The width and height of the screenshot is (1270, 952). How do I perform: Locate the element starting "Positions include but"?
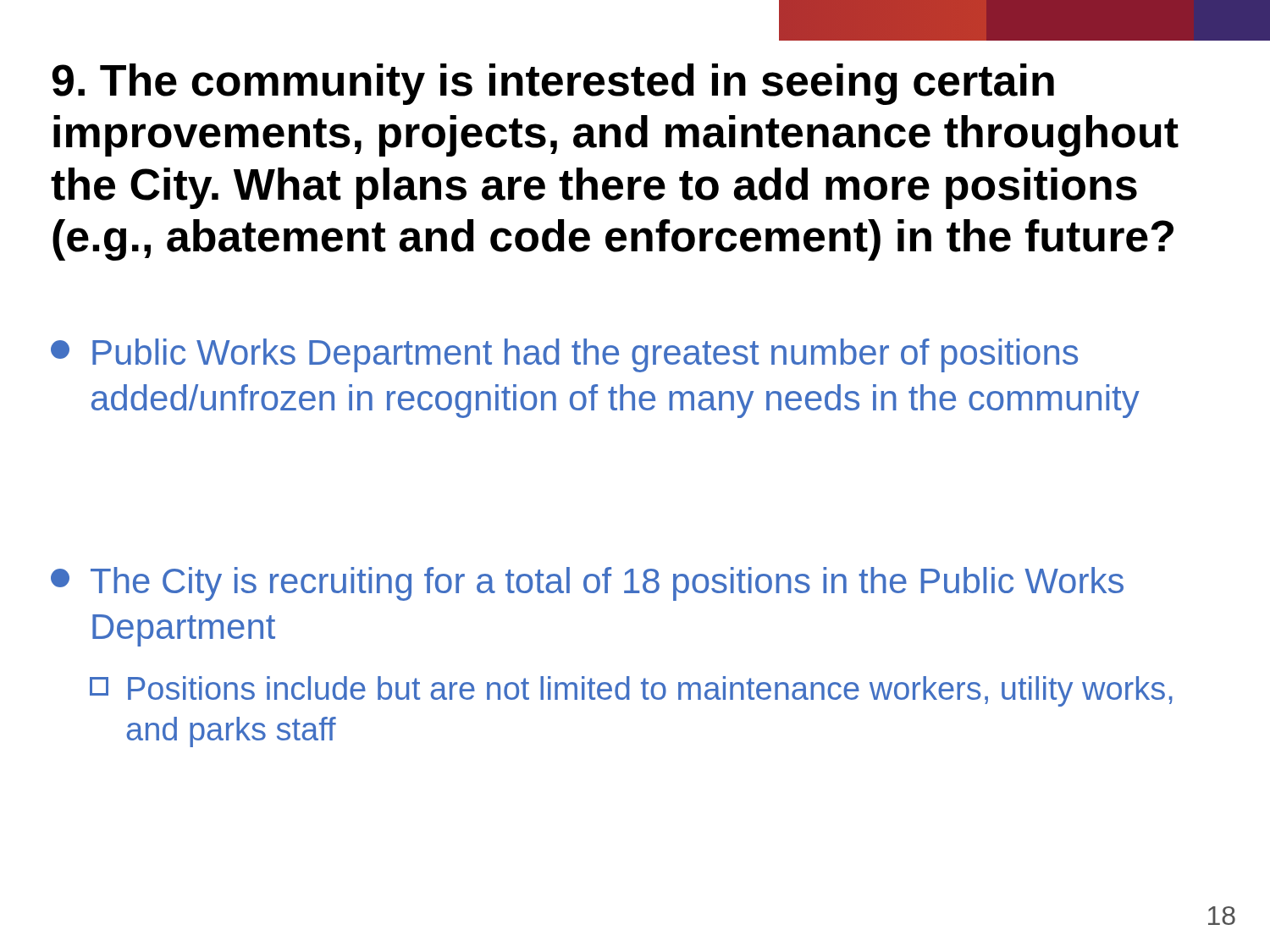pyautogui.click(x=654, y=709)
